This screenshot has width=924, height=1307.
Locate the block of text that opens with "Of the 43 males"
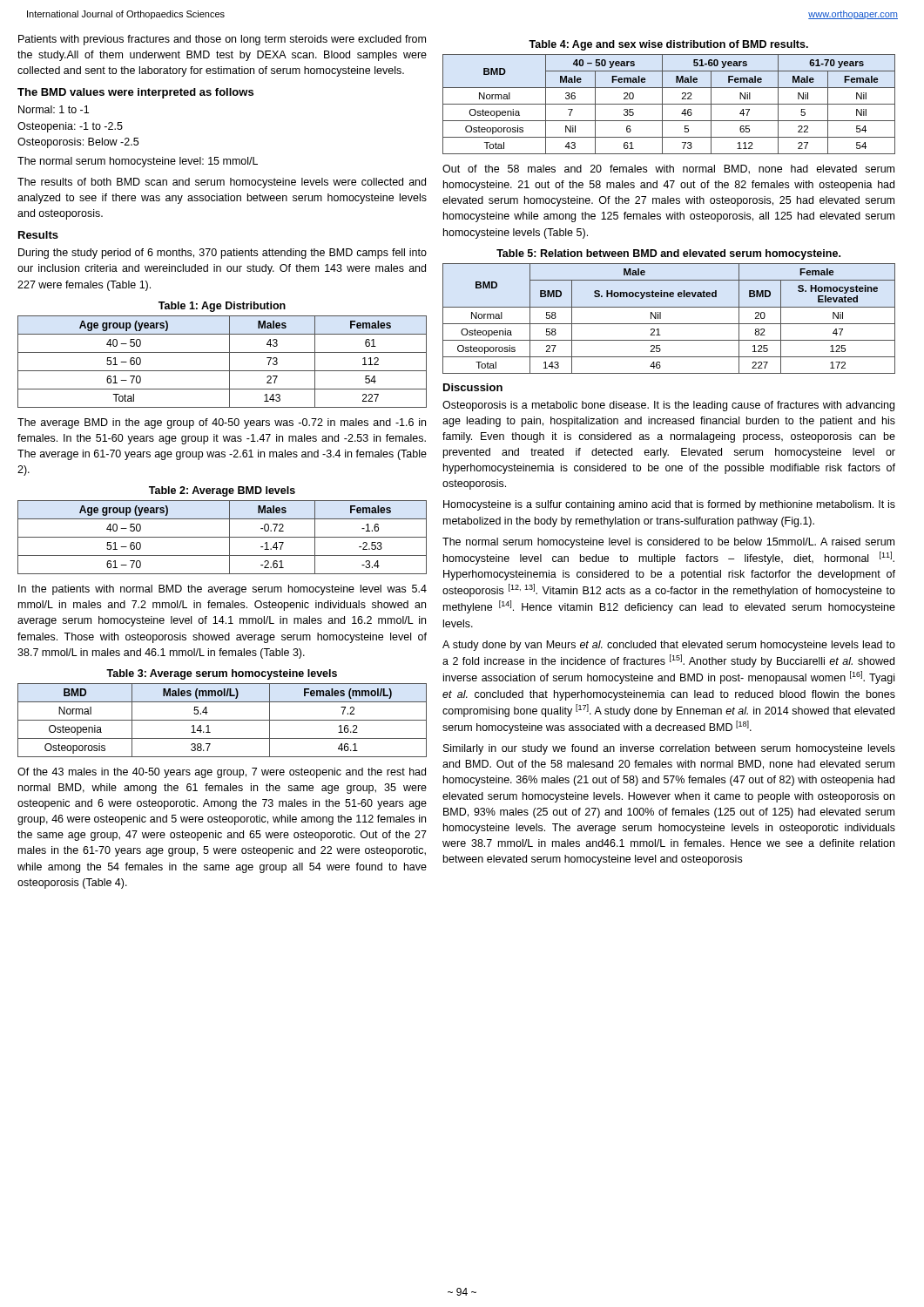[x=222, y=827]
